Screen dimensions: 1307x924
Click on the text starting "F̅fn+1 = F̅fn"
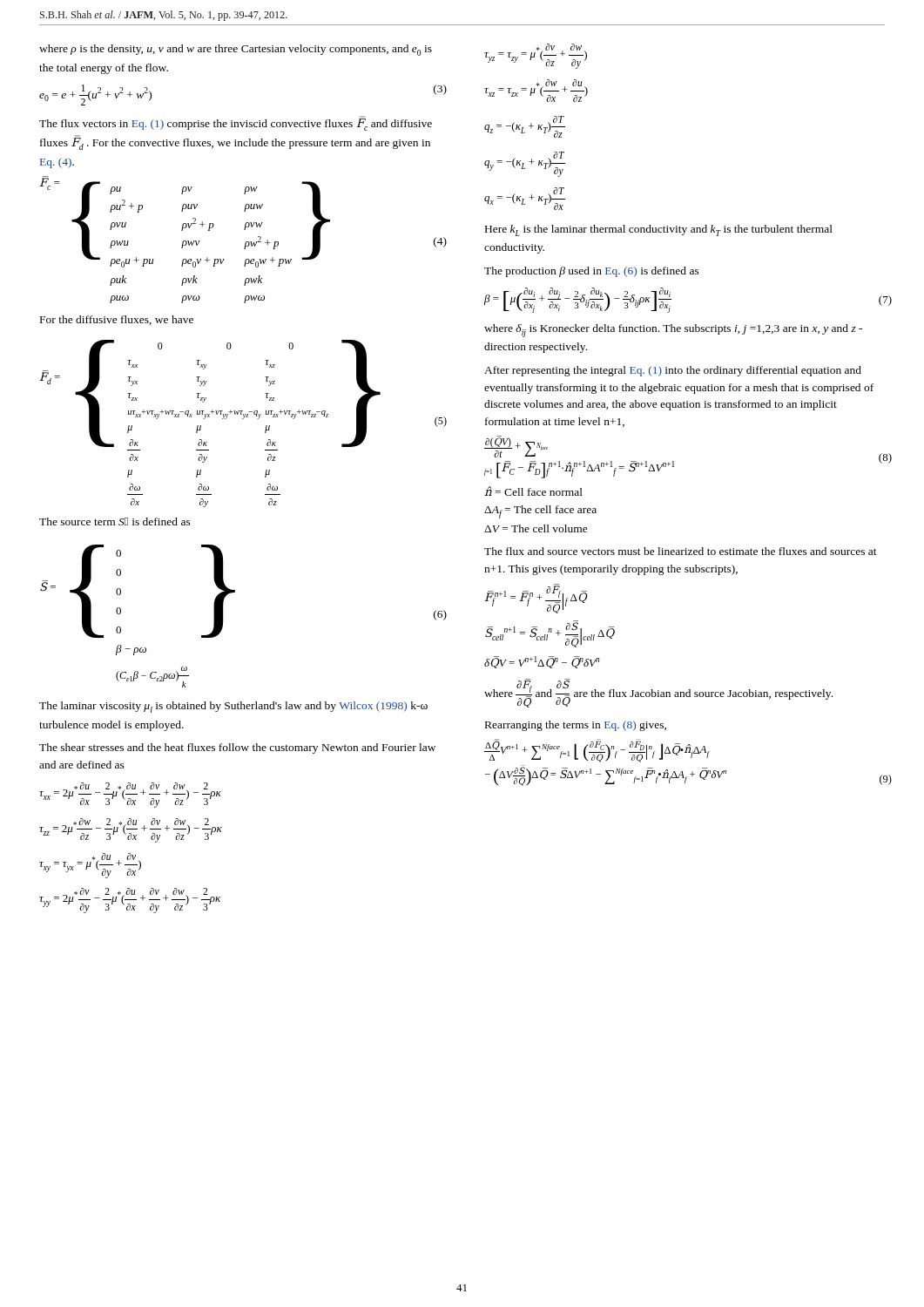coord(536,599)
